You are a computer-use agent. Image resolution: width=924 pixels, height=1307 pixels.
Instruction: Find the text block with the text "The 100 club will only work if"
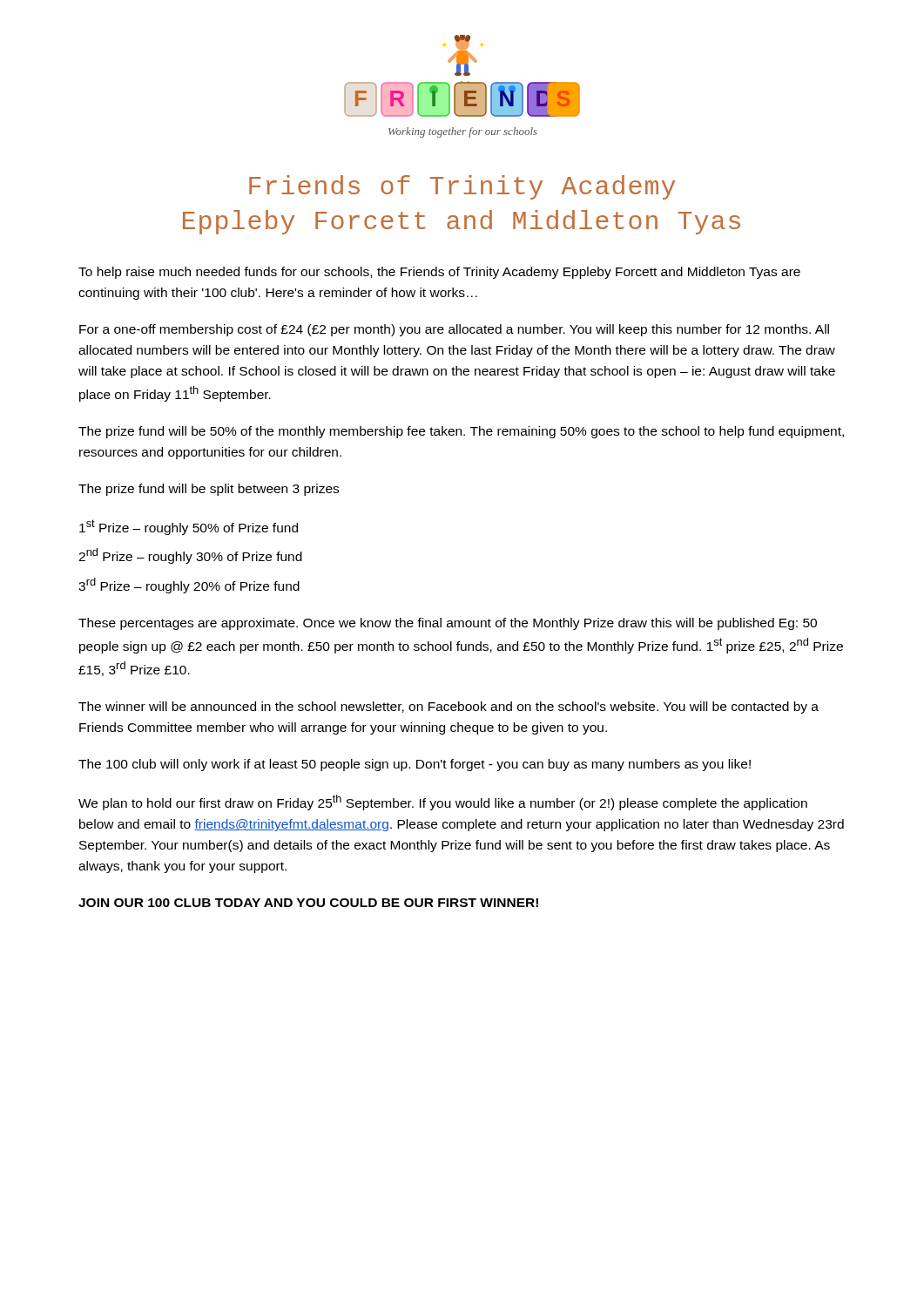tap(415, 764)
